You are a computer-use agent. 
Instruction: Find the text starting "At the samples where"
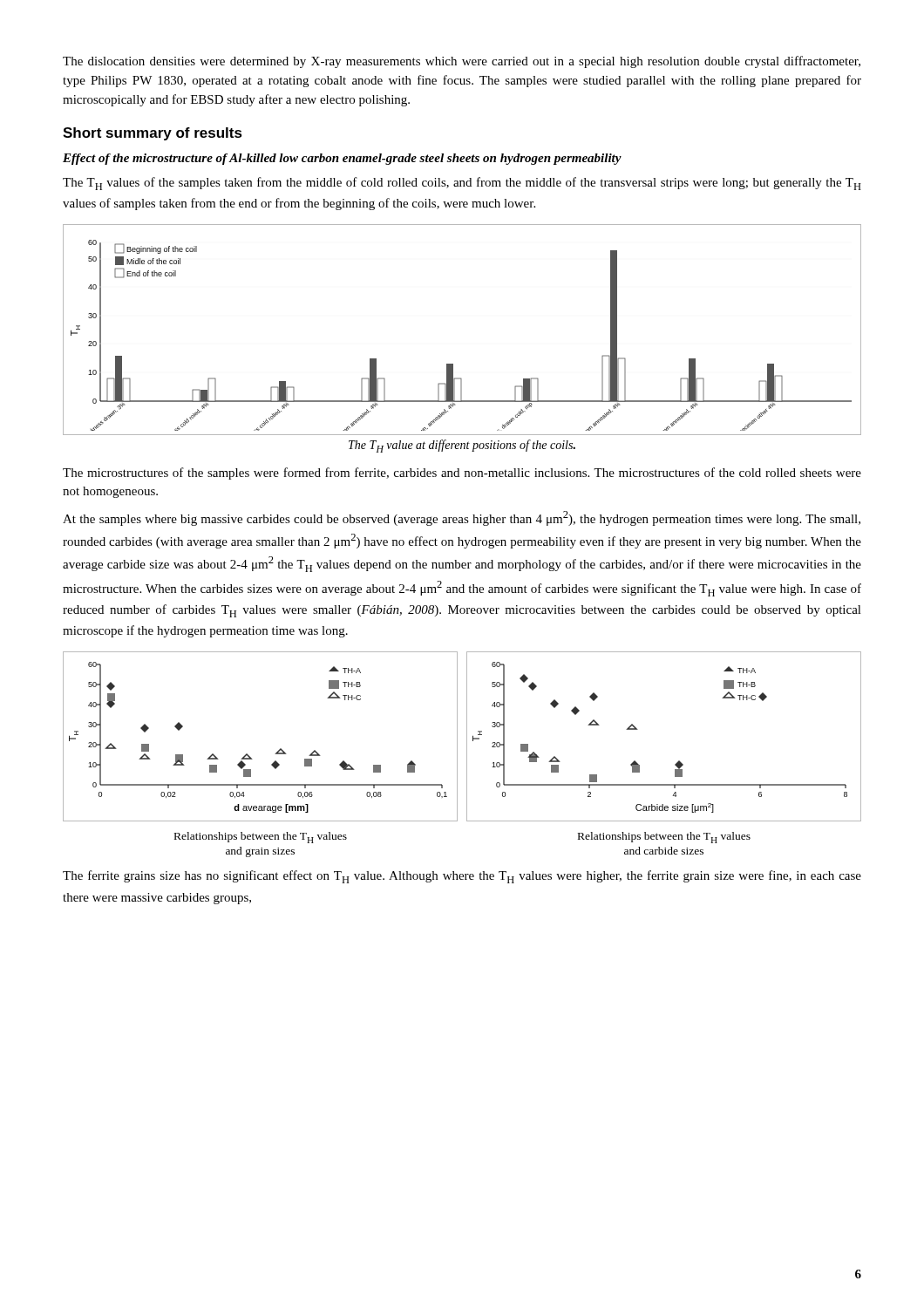coord(462,573)
